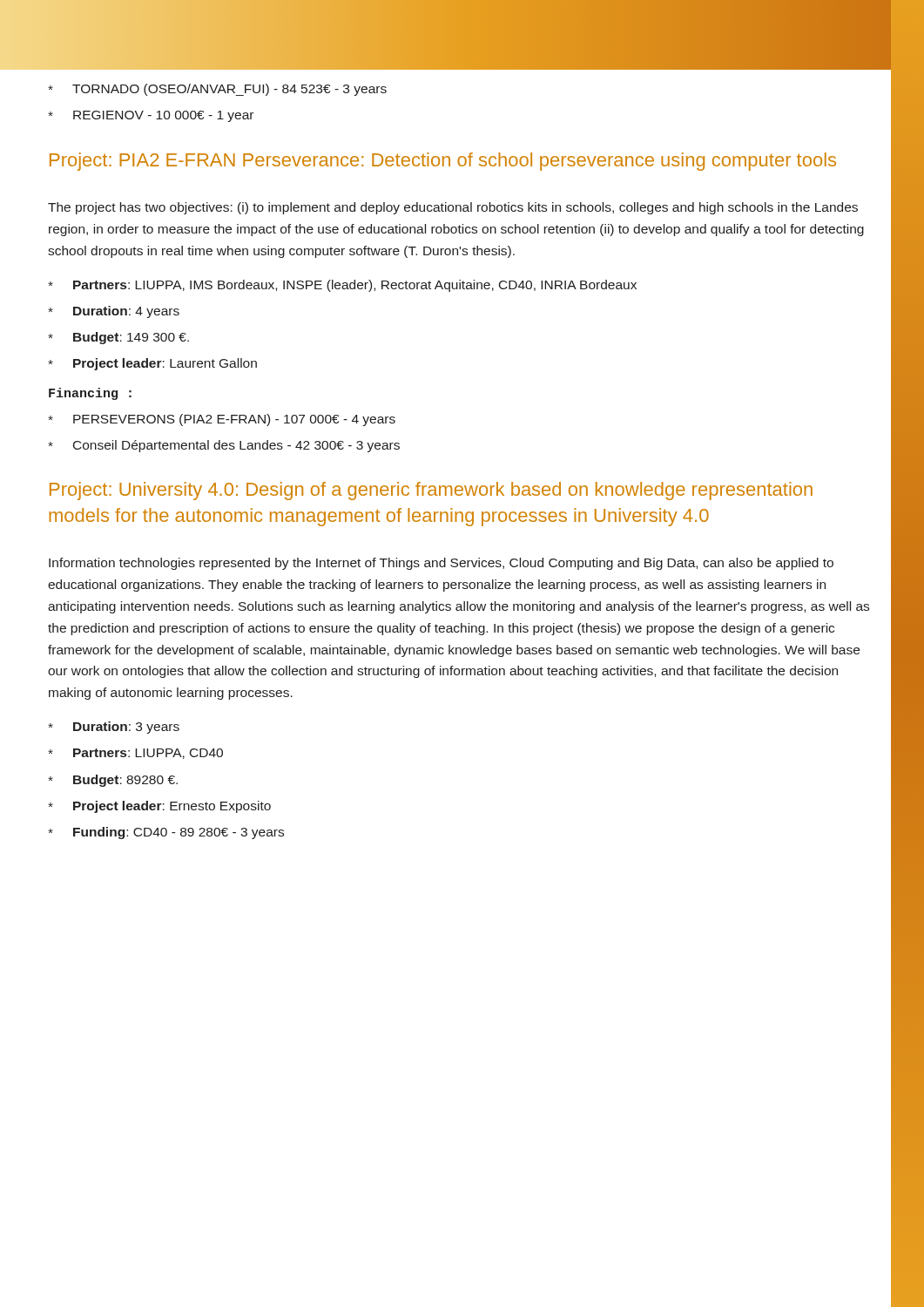This screenshot has width=924, height=1307.
Task: Find the element starting "Project: University 4.0: Design of a"
Action: coord(460,503)
